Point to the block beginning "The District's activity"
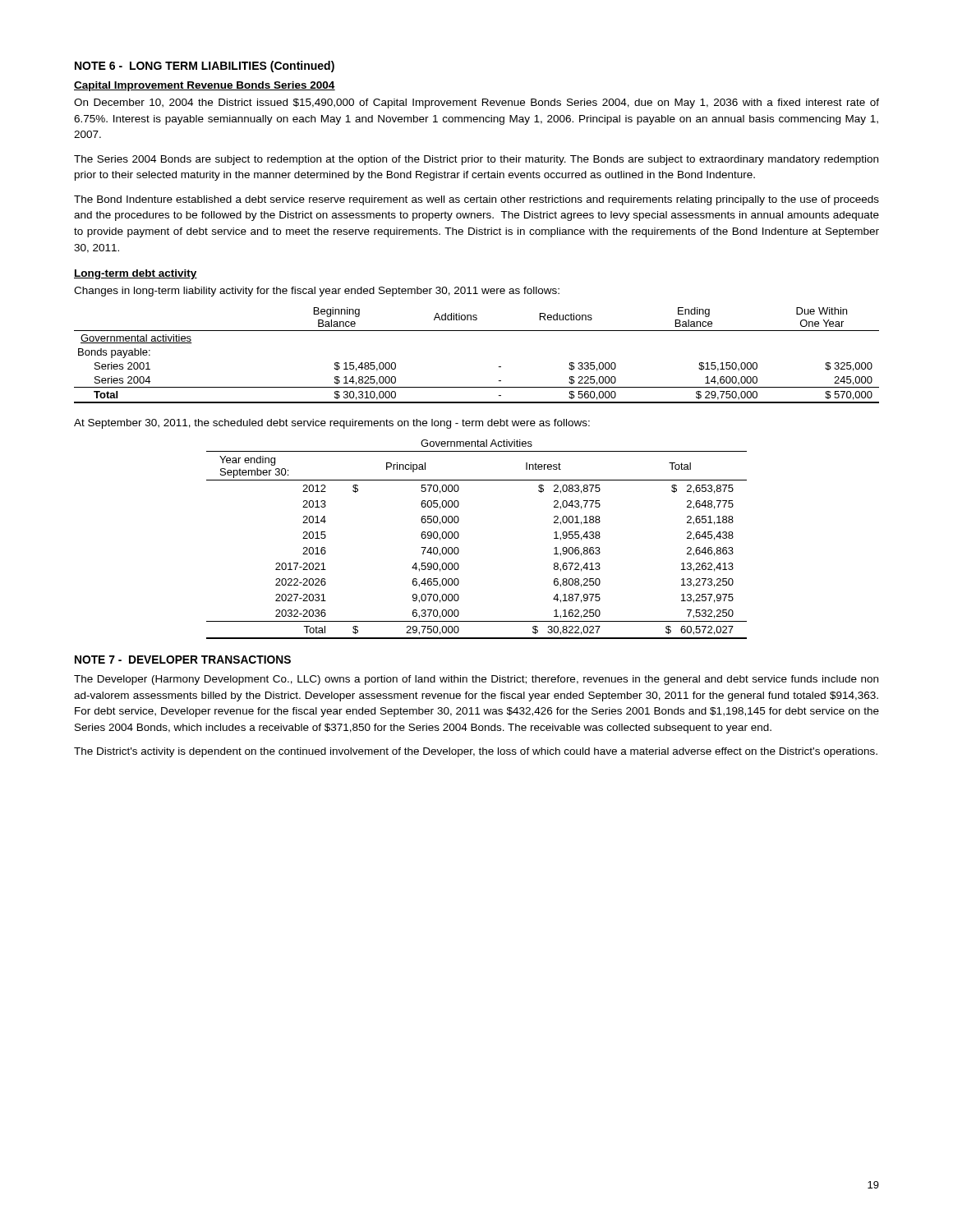Screen dimensions: 1232x953 click(476, 752)
